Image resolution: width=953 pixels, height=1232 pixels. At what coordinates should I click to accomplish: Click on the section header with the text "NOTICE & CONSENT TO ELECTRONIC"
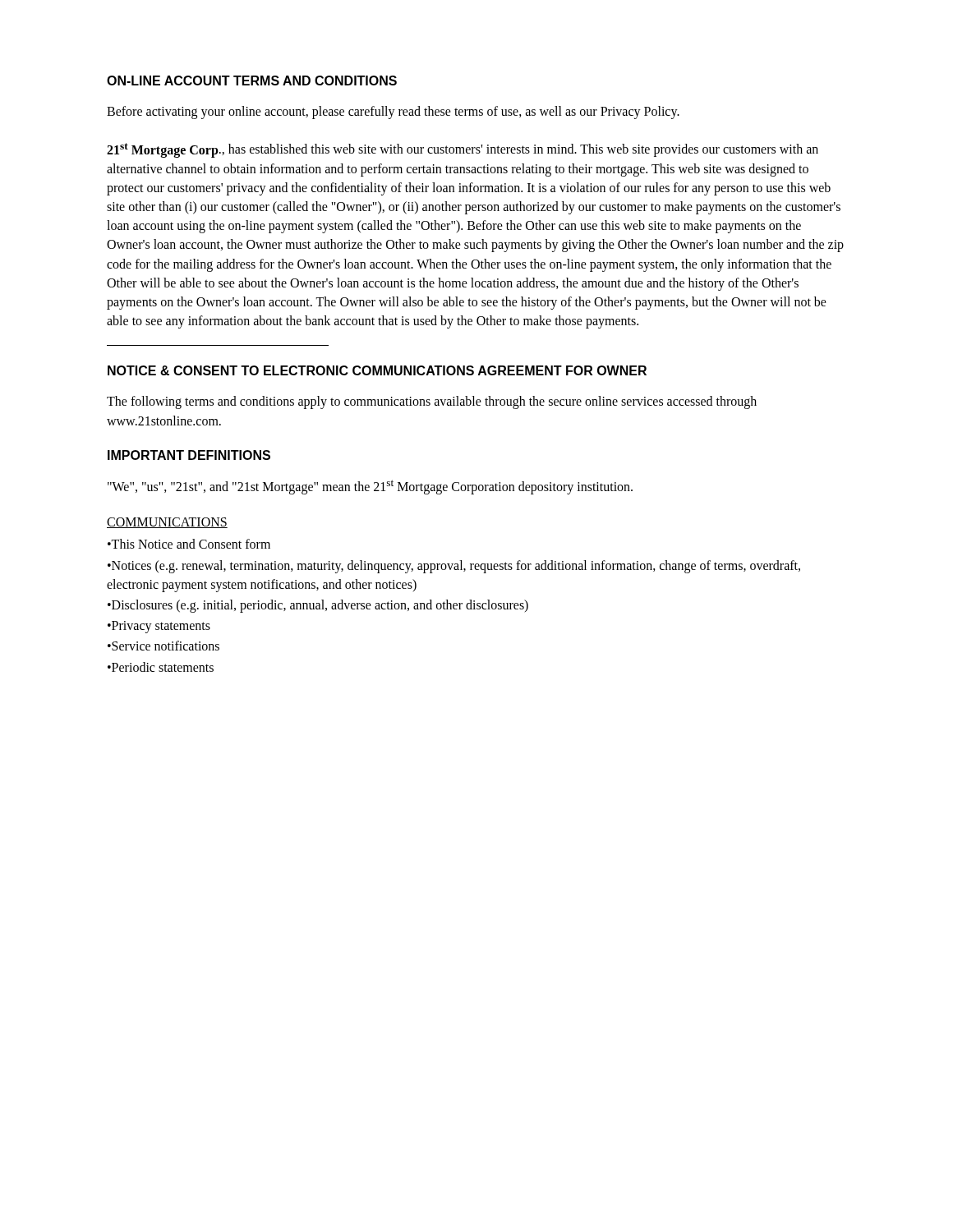click(x=377, y=371)
